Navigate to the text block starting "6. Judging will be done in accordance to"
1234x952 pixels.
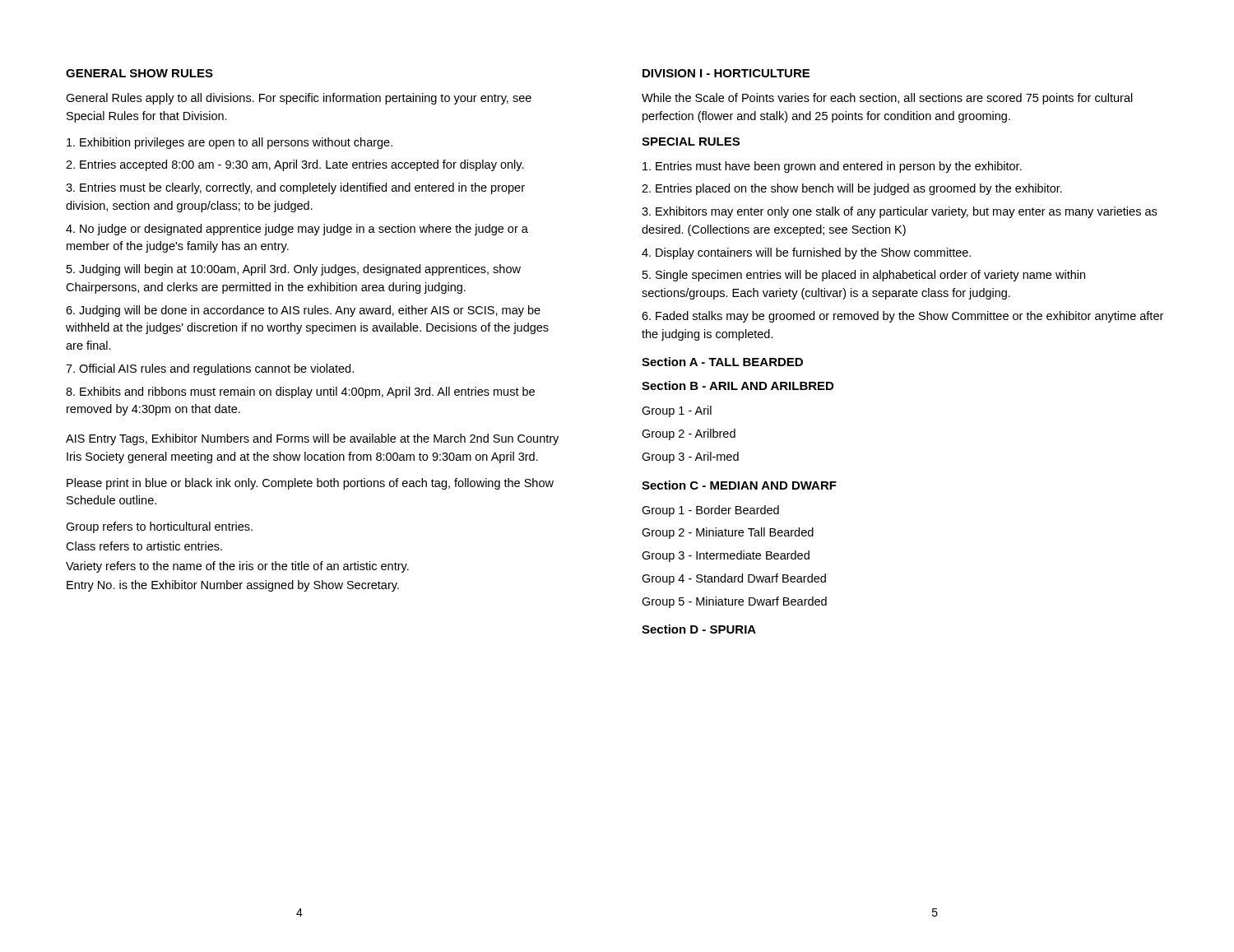point(307,328)
